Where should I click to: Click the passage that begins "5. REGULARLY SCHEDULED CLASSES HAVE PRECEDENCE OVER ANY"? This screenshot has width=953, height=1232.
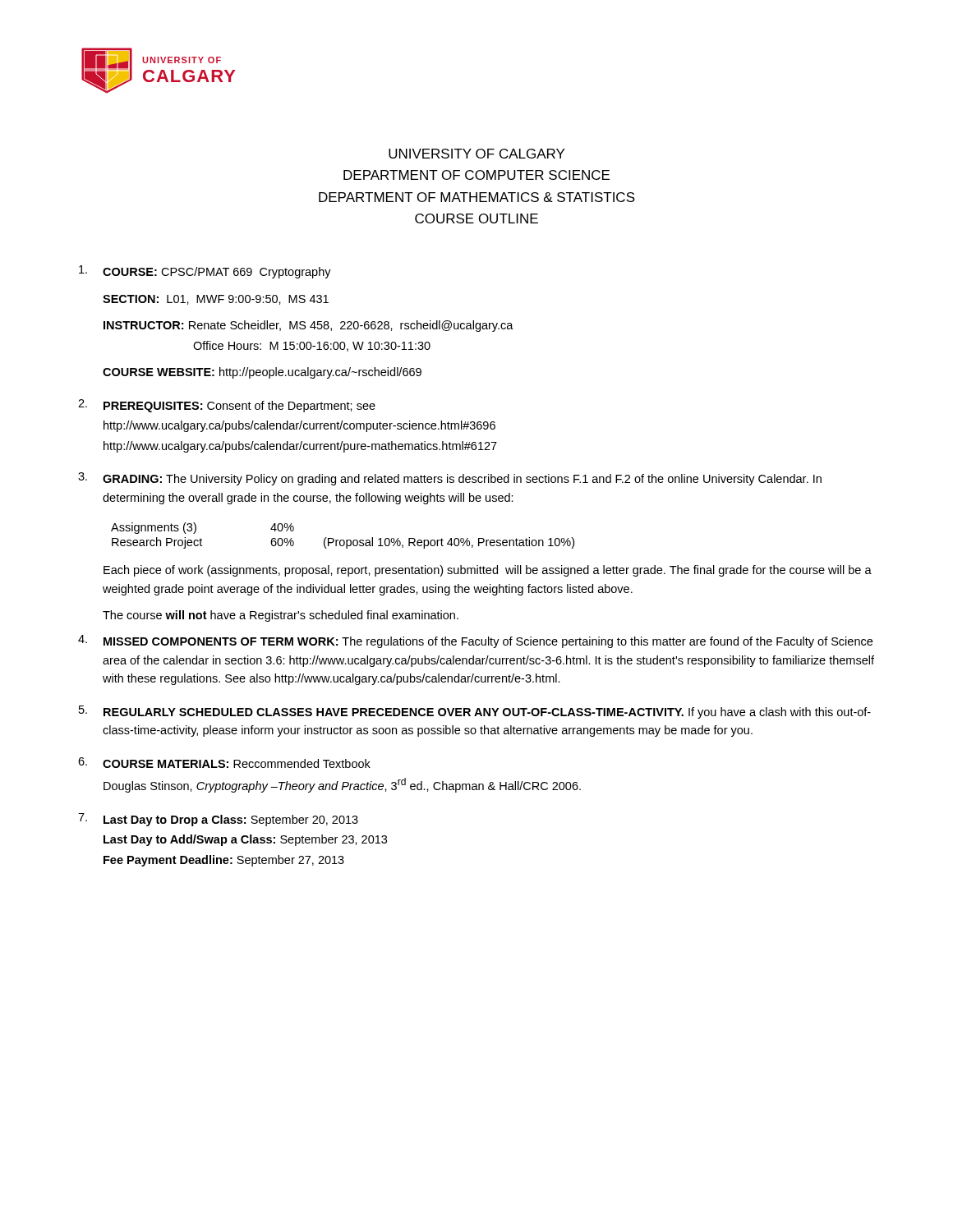click(476, 722)
